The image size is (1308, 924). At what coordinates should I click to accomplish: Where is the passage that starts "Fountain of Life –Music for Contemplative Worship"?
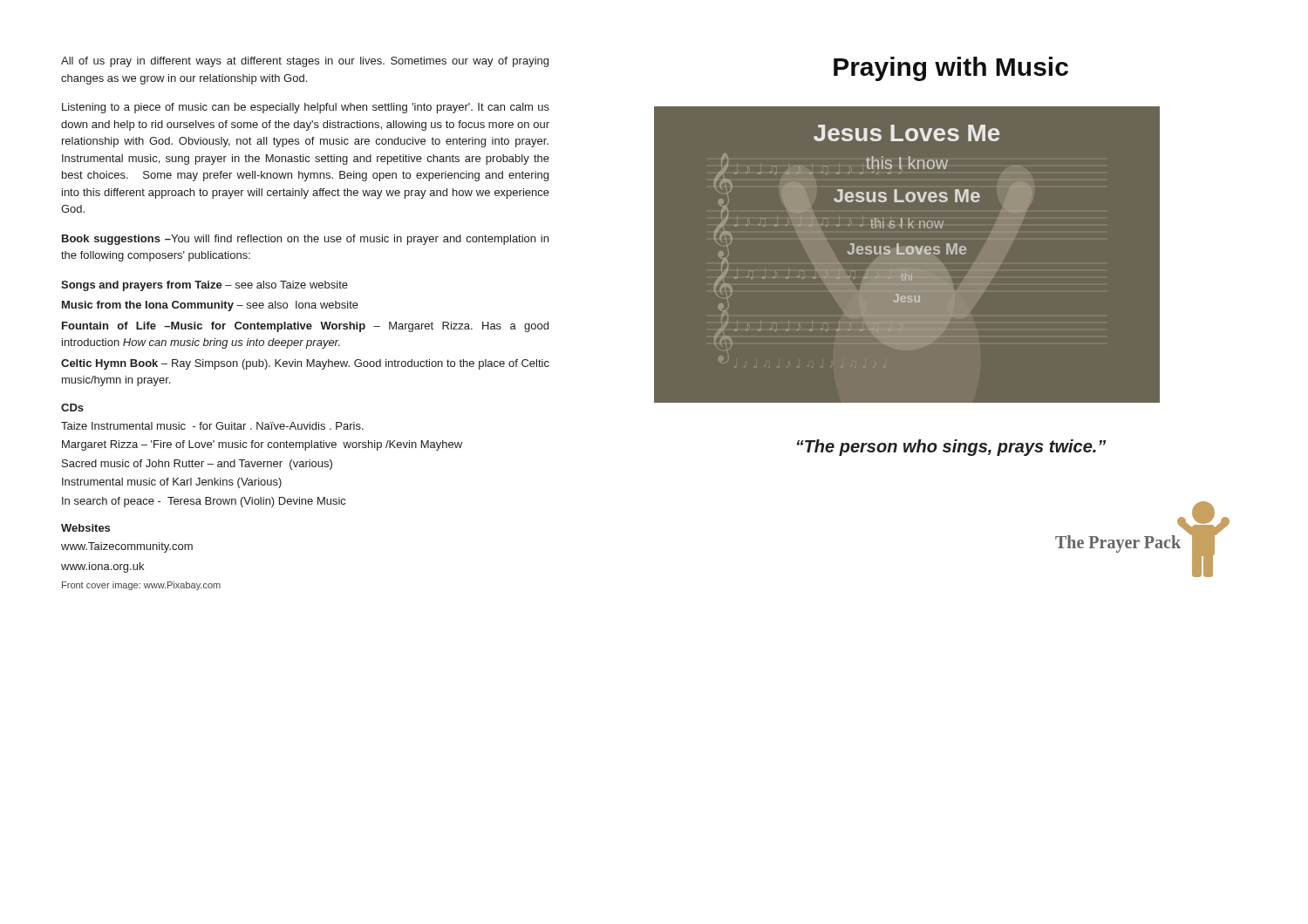coord(305,334)
